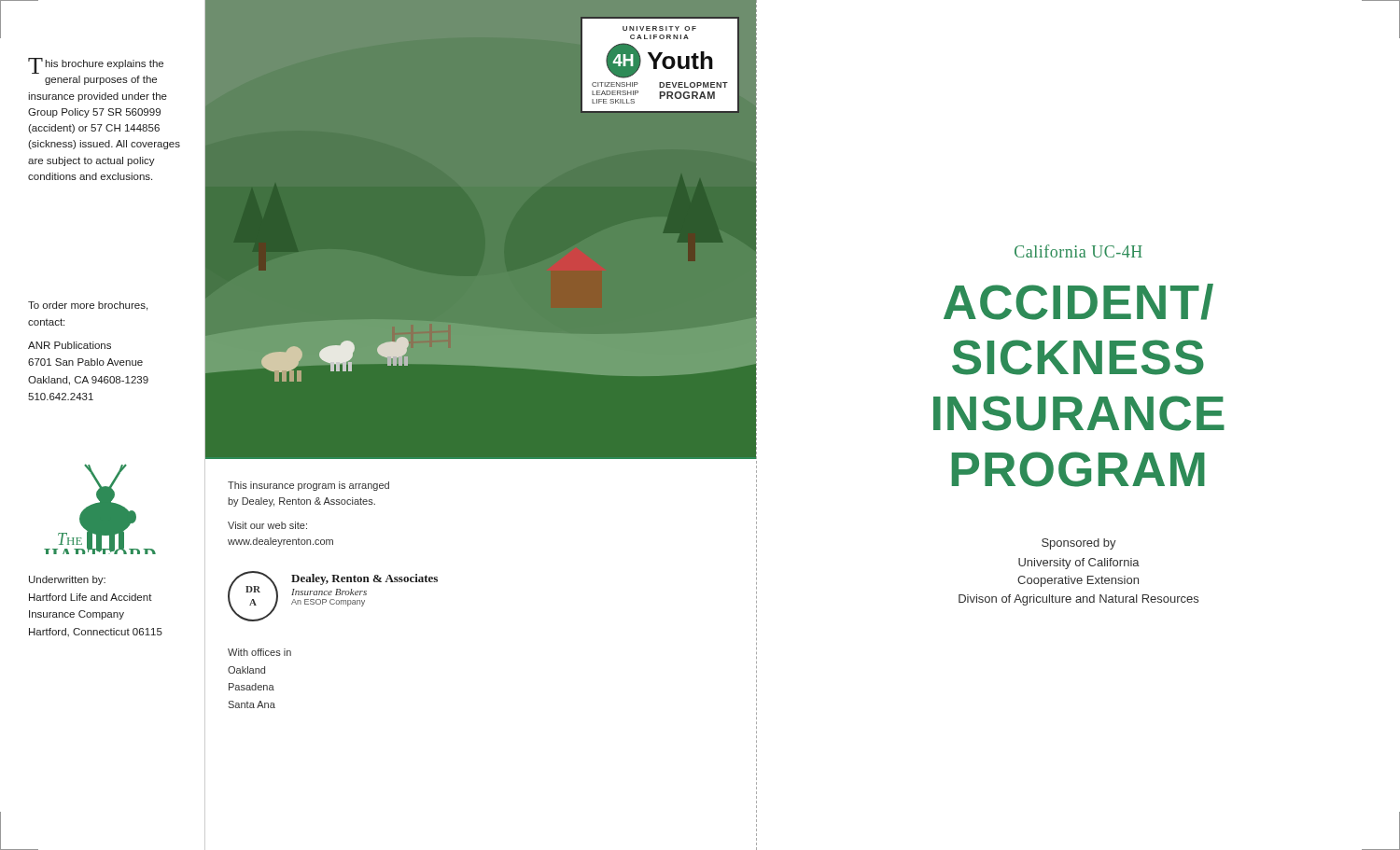The height and width of the screenshot is (850, 1400).
Task: Select the text starting "Dealey, Renton & Associates"
Action: click(x=365, y=578)
